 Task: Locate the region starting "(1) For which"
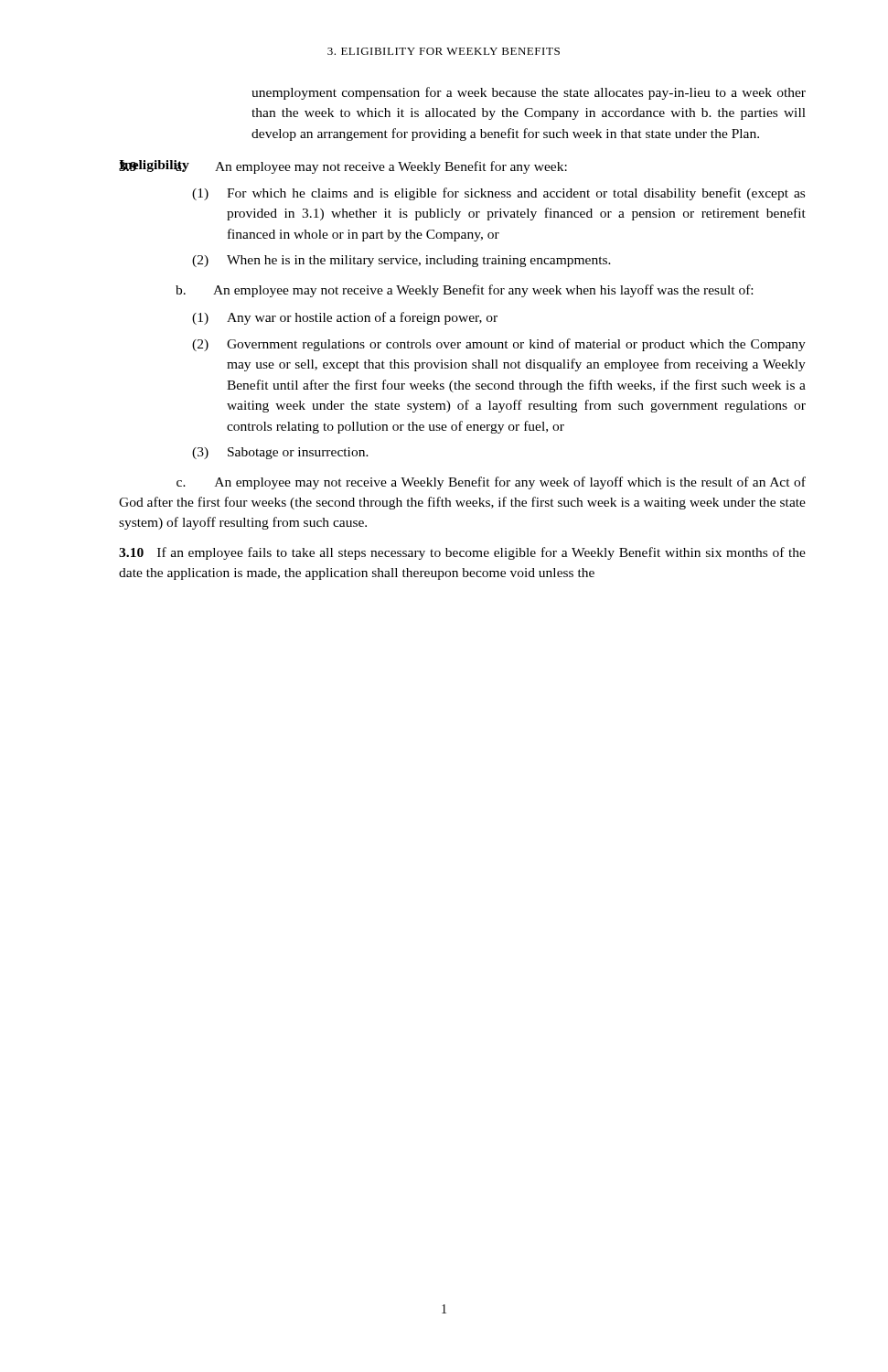click(x=499, y=214)
